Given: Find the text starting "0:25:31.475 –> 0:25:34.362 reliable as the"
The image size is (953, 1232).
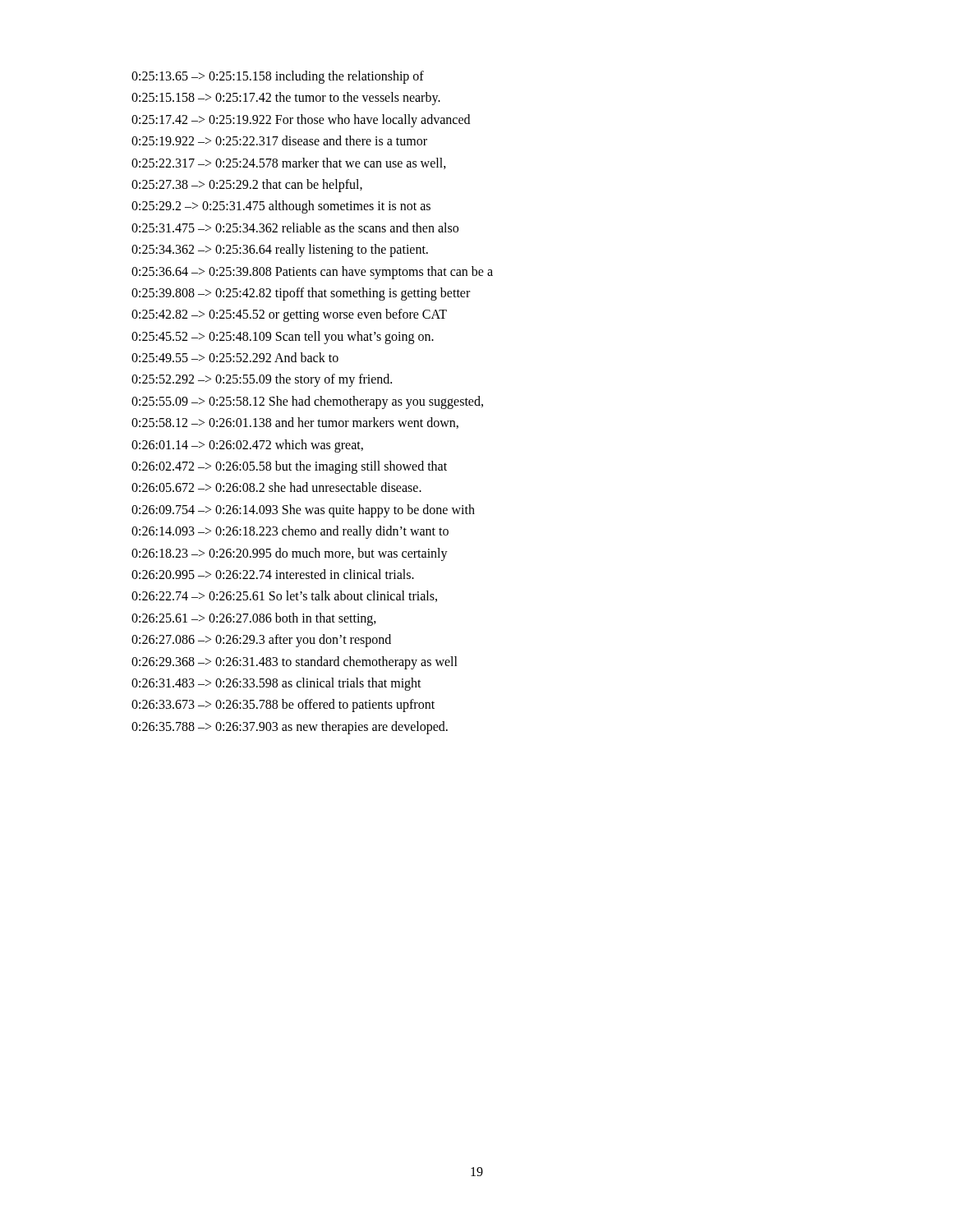Looking at the screenshot, I should 295,228.
